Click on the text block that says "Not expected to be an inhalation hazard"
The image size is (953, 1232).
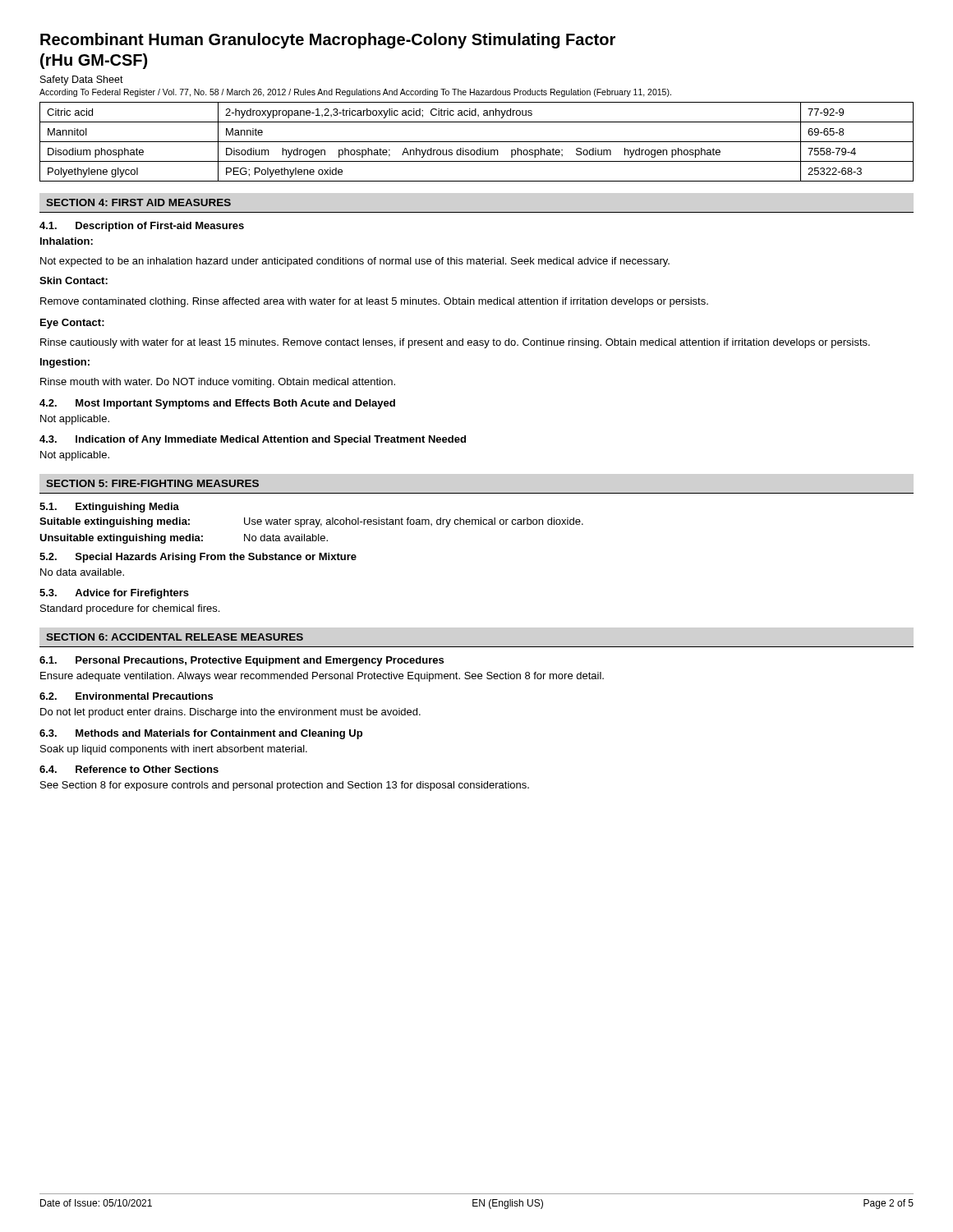click(355, 261)
